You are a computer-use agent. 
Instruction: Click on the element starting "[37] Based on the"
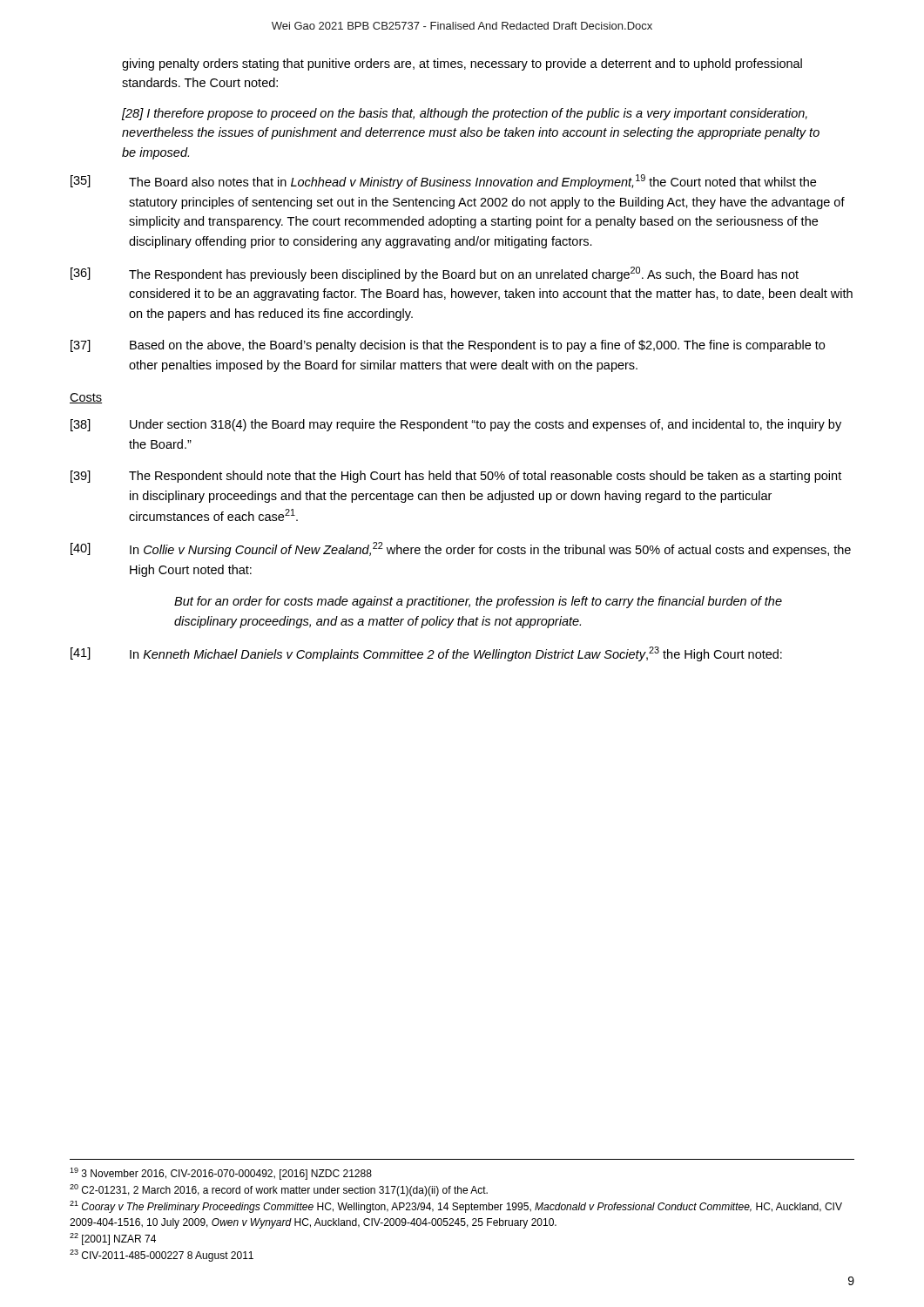pos(462,355)
